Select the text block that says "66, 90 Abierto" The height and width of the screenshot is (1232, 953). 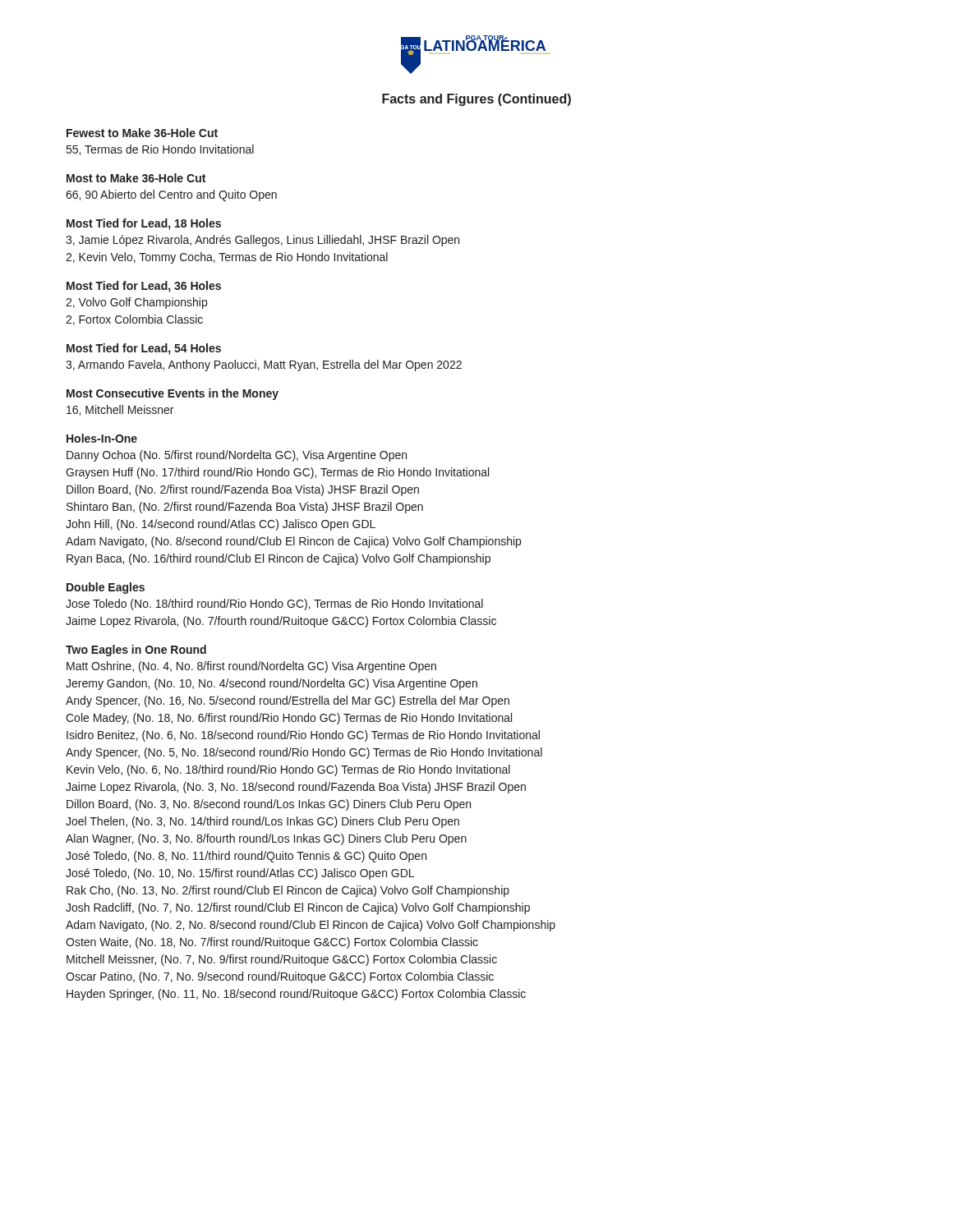[172, 195]
